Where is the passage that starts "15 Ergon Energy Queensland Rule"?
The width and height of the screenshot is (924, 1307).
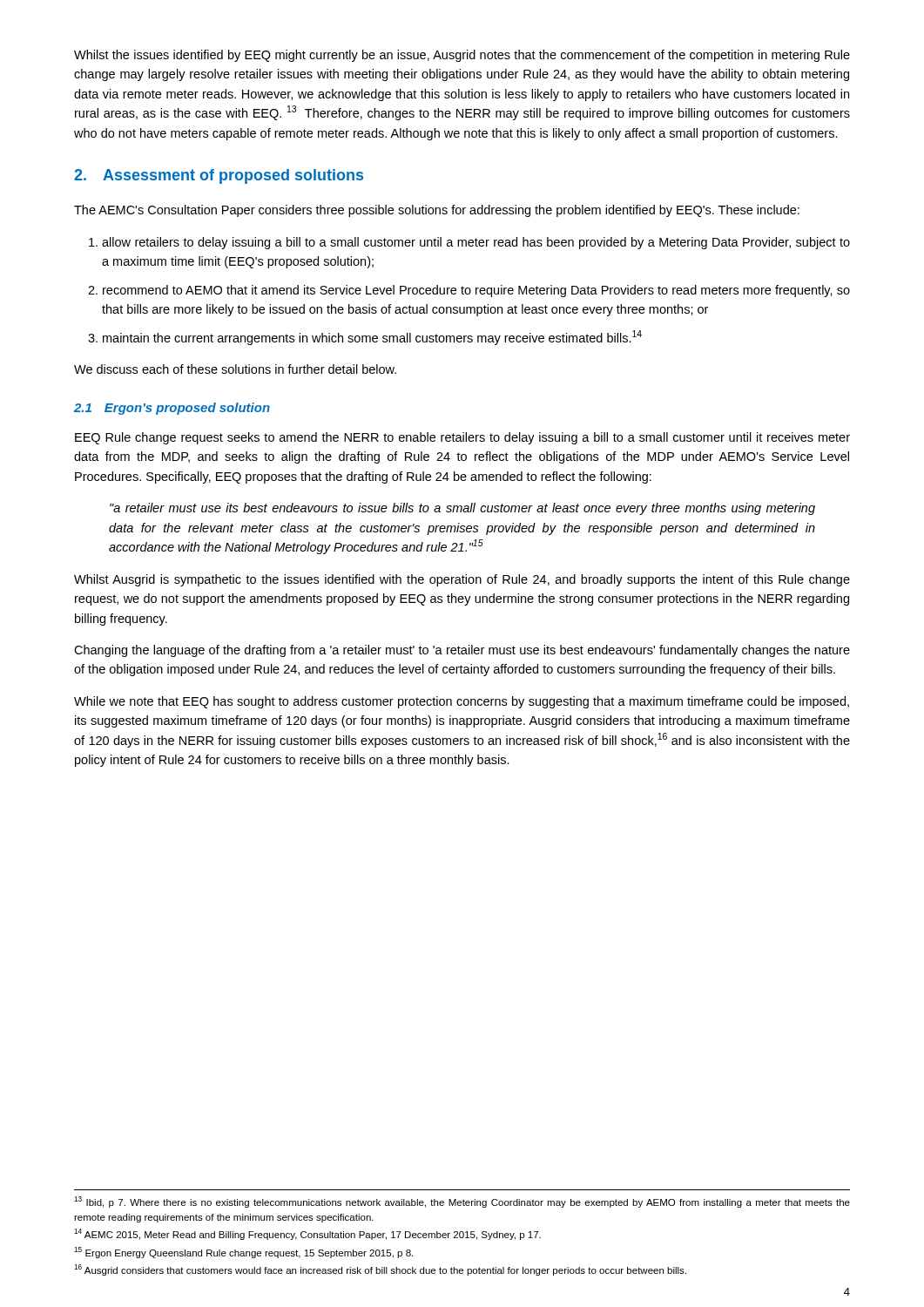(x=243, y=1253)
